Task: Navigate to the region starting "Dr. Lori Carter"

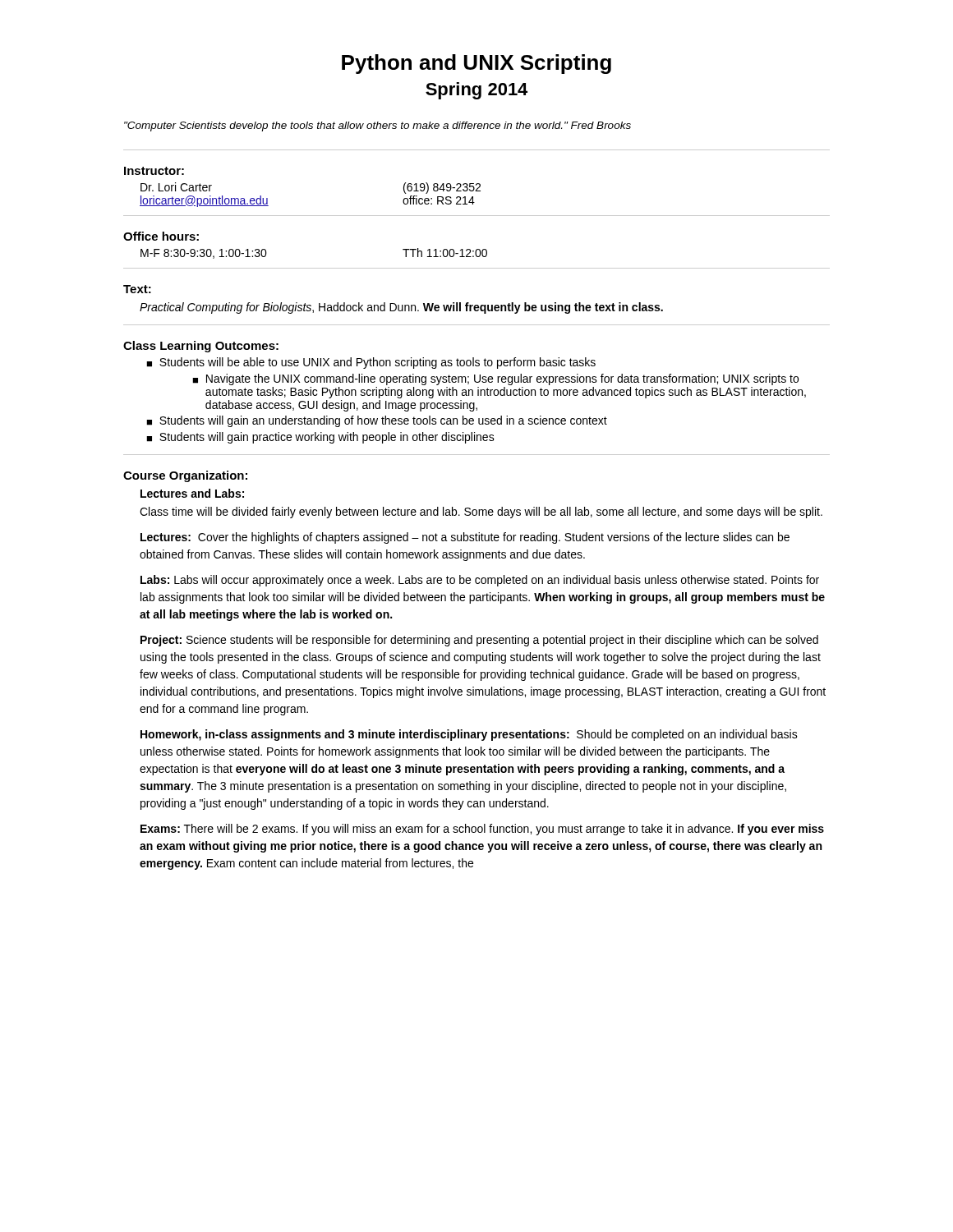Action: point(476,193)
